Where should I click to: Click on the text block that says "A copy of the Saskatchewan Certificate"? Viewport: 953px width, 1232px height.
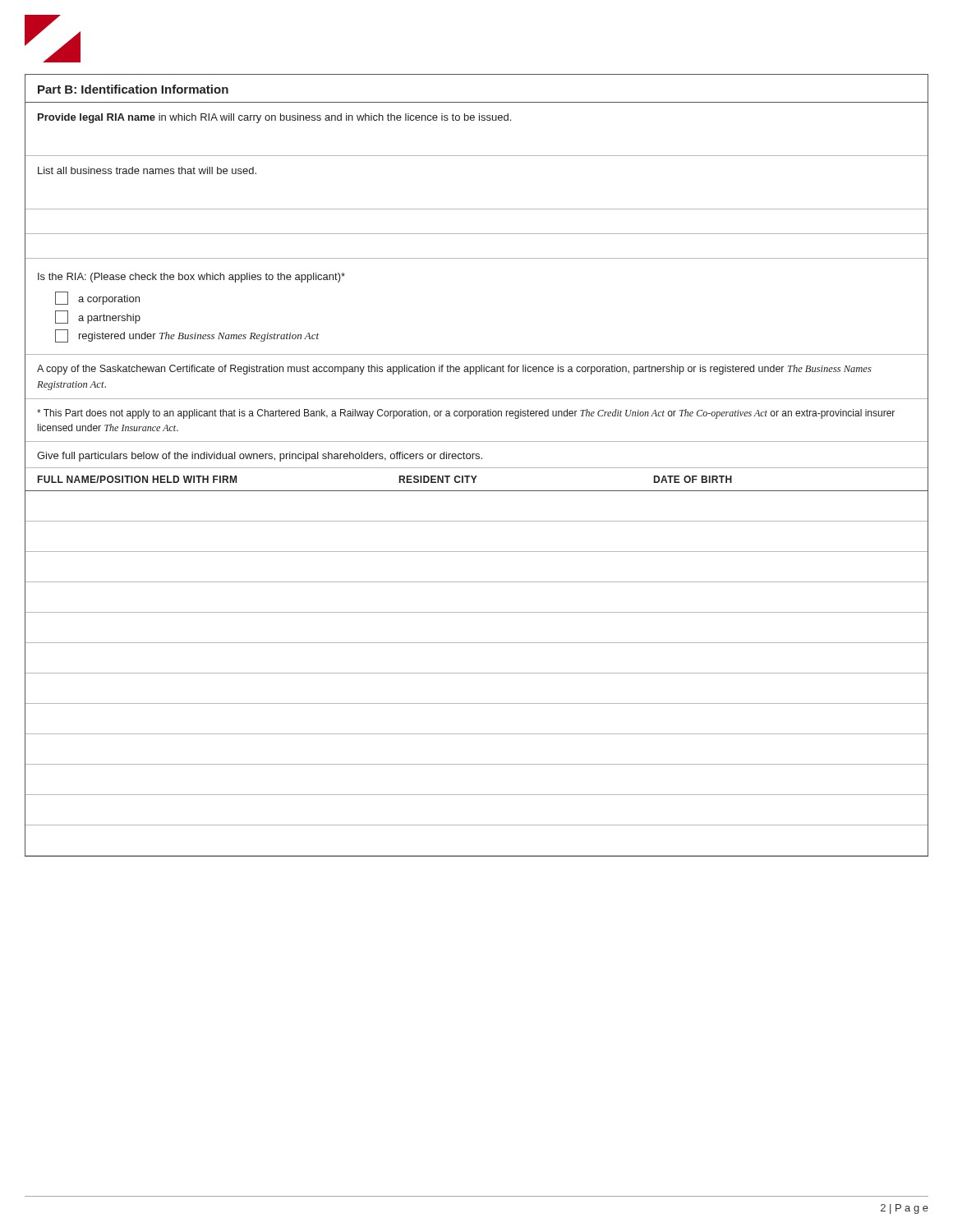coord(454,377)
